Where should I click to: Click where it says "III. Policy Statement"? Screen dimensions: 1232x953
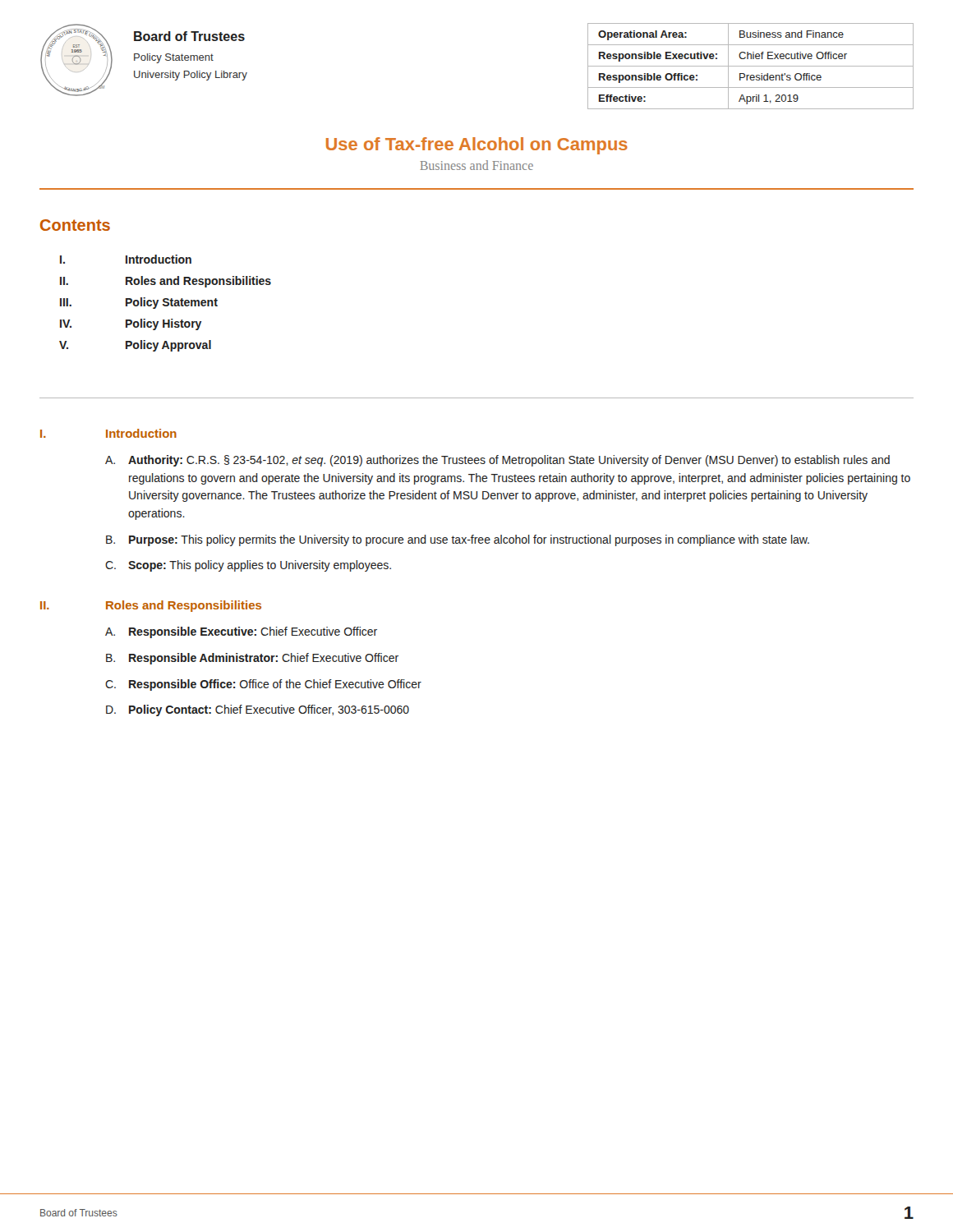click(129, 302)
